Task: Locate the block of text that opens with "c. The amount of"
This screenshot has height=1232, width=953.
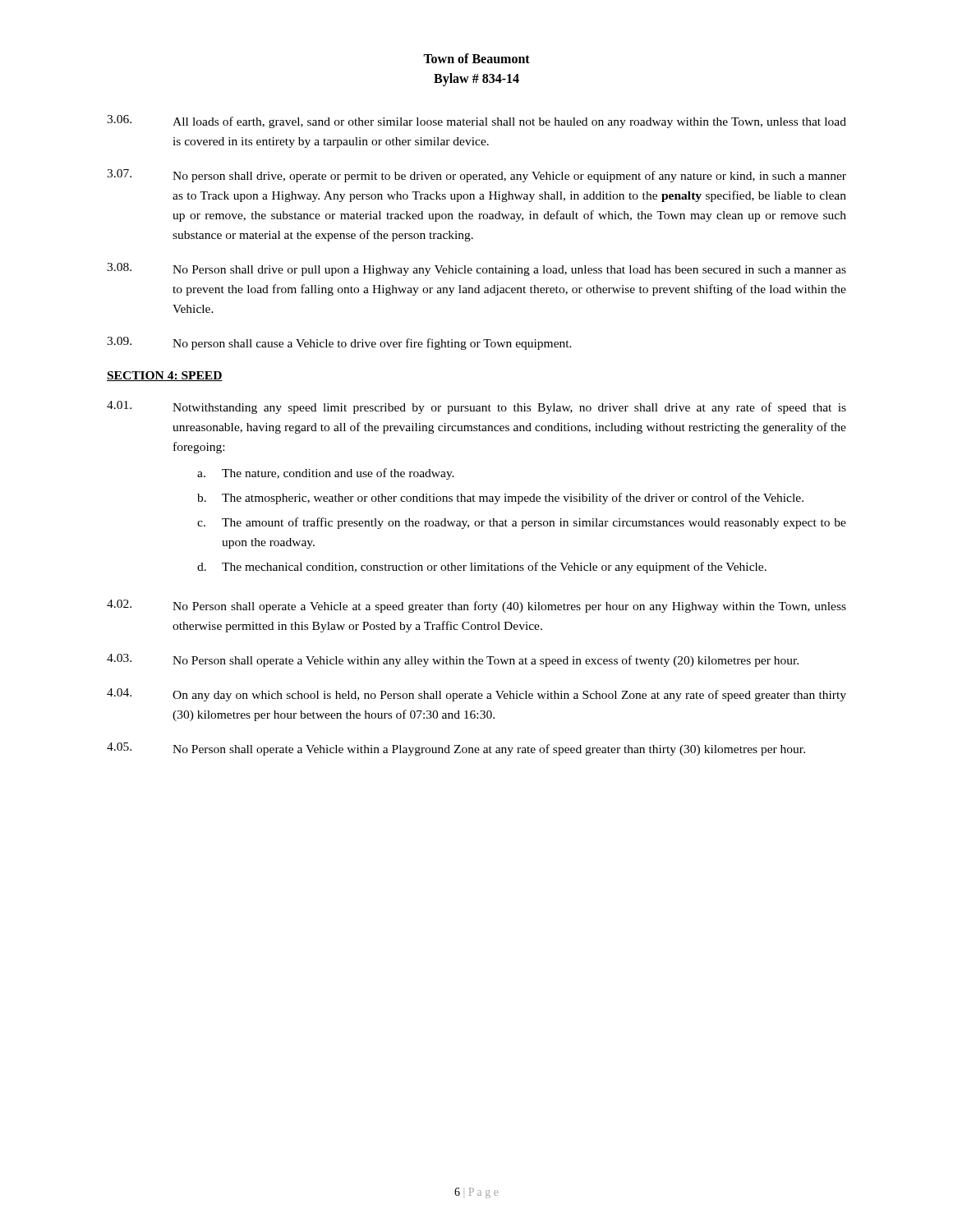Action: pos(522,532)
